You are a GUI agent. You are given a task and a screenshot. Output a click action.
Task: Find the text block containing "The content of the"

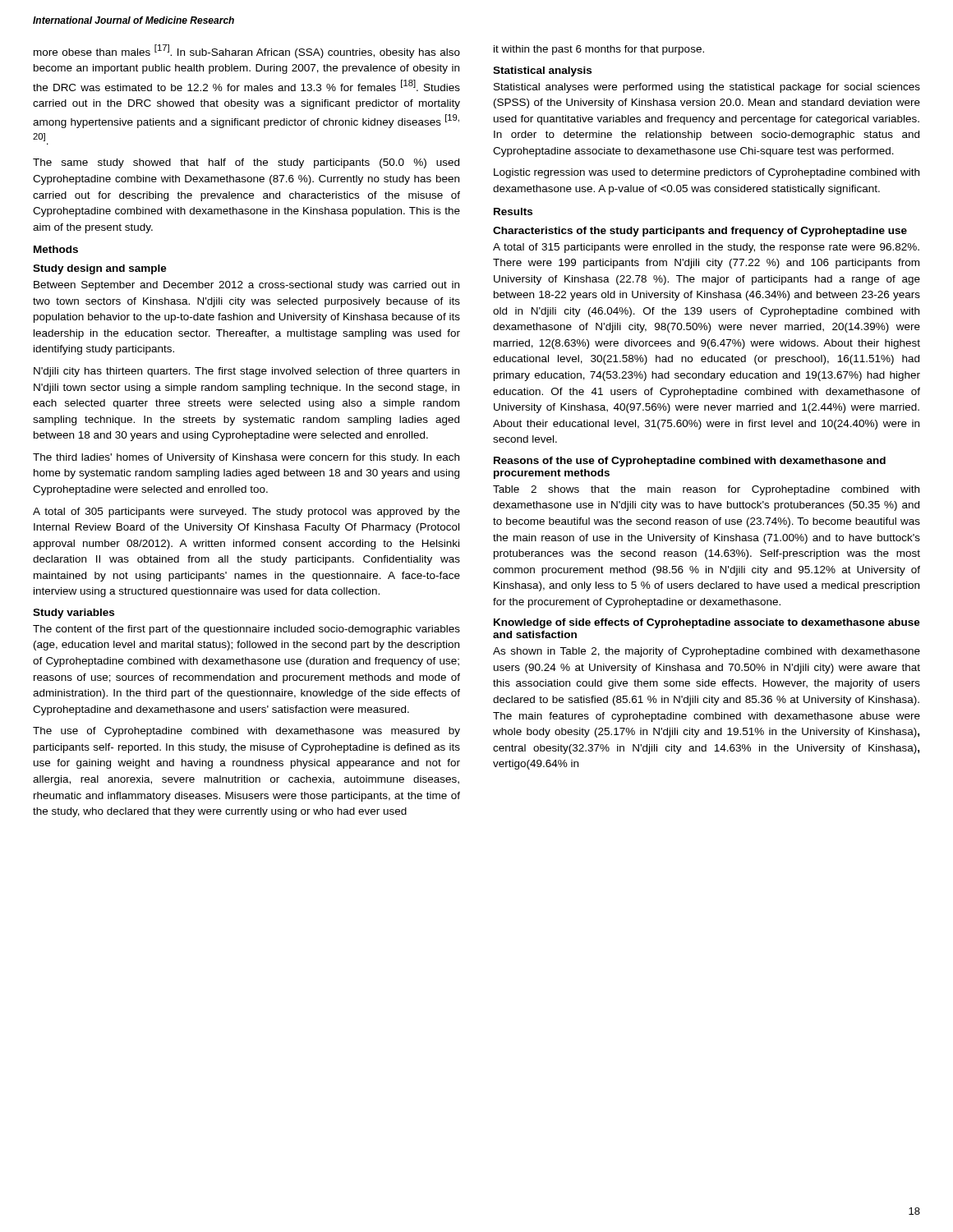coord(246,720)
